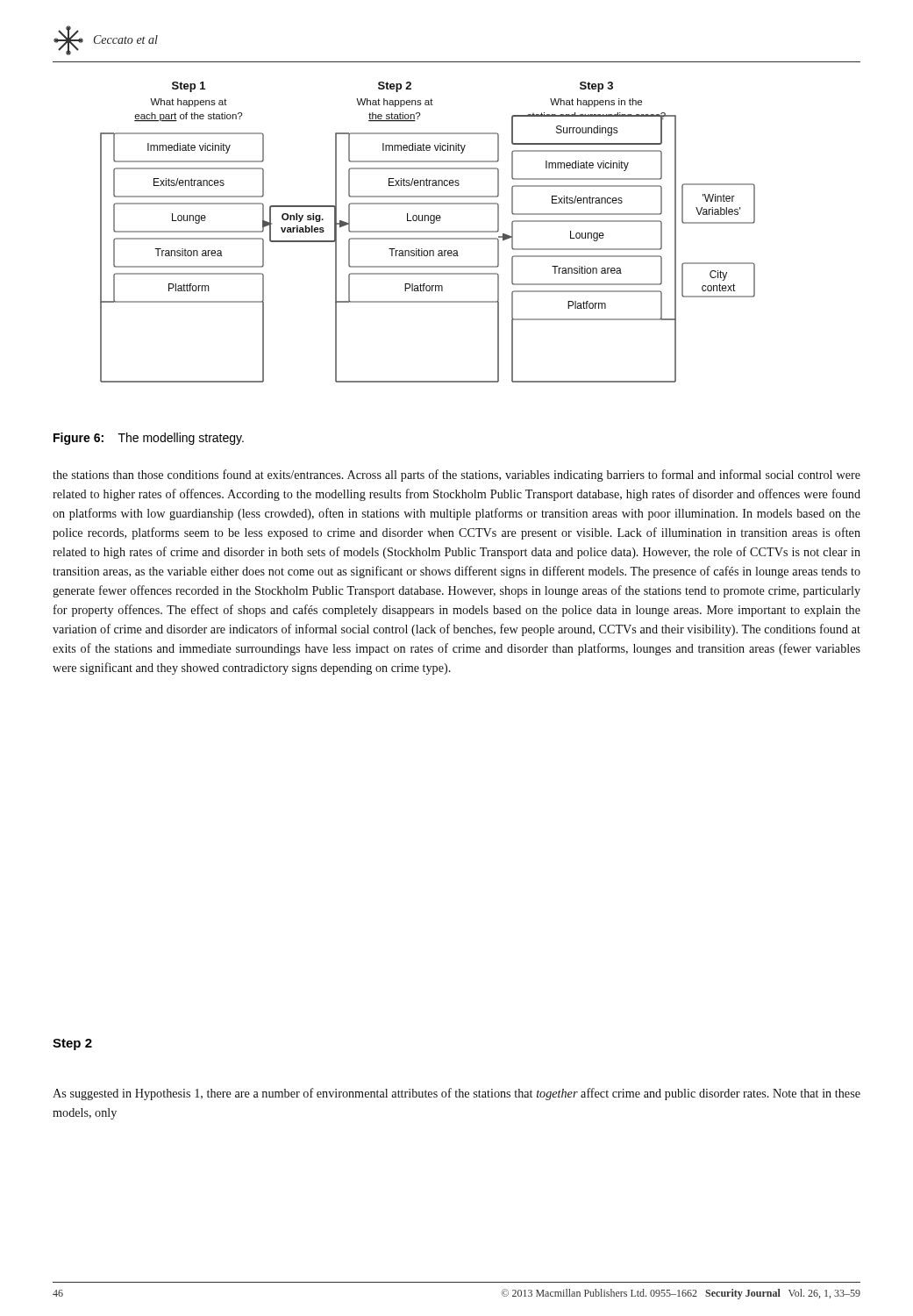913x1316 pixels.
Task: Point to the text starting "the stations than those conditions found at exits/entrances."
Action: [x=456, y=571]
